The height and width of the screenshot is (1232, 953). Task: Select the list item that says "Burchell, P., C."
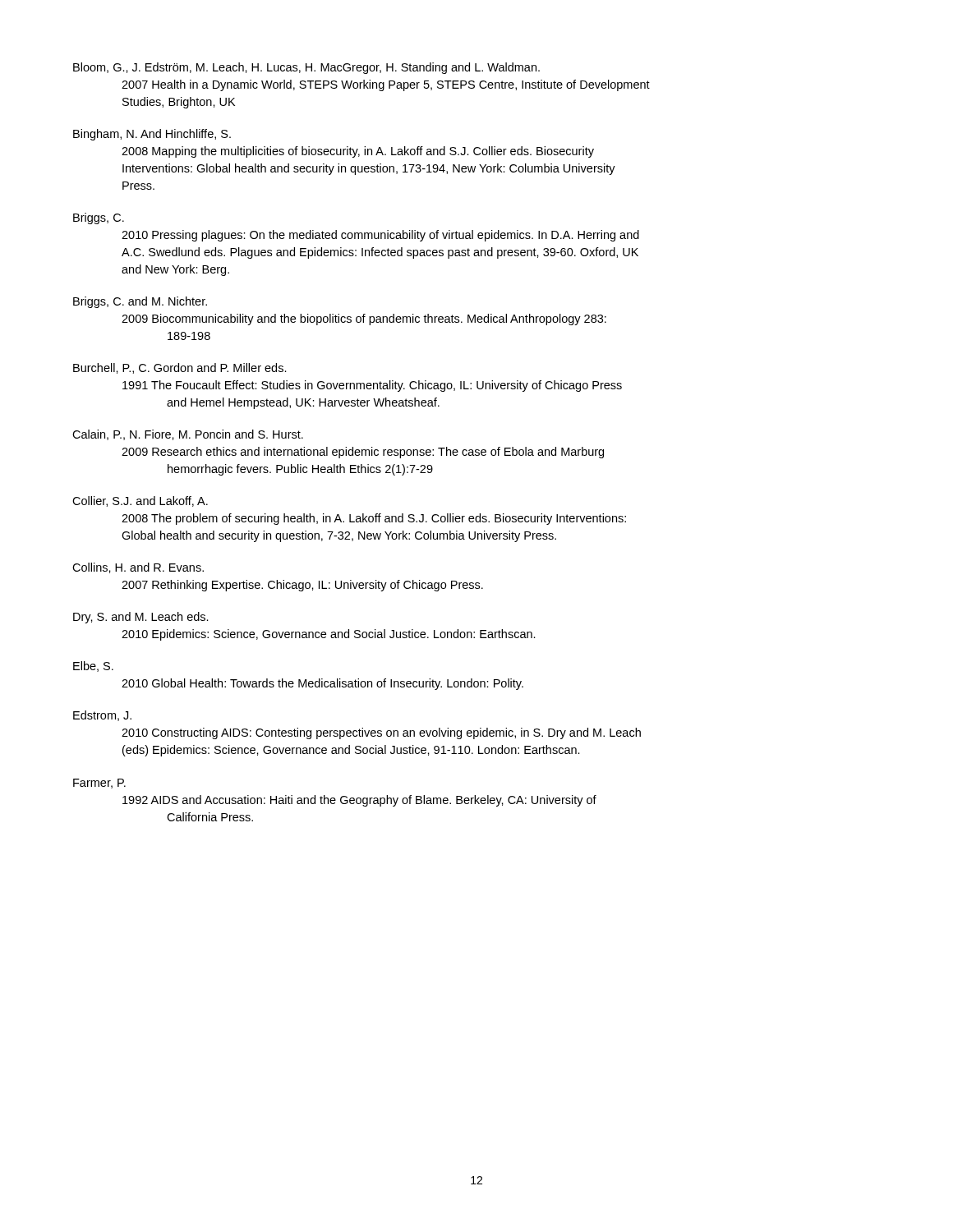[476, 386]
